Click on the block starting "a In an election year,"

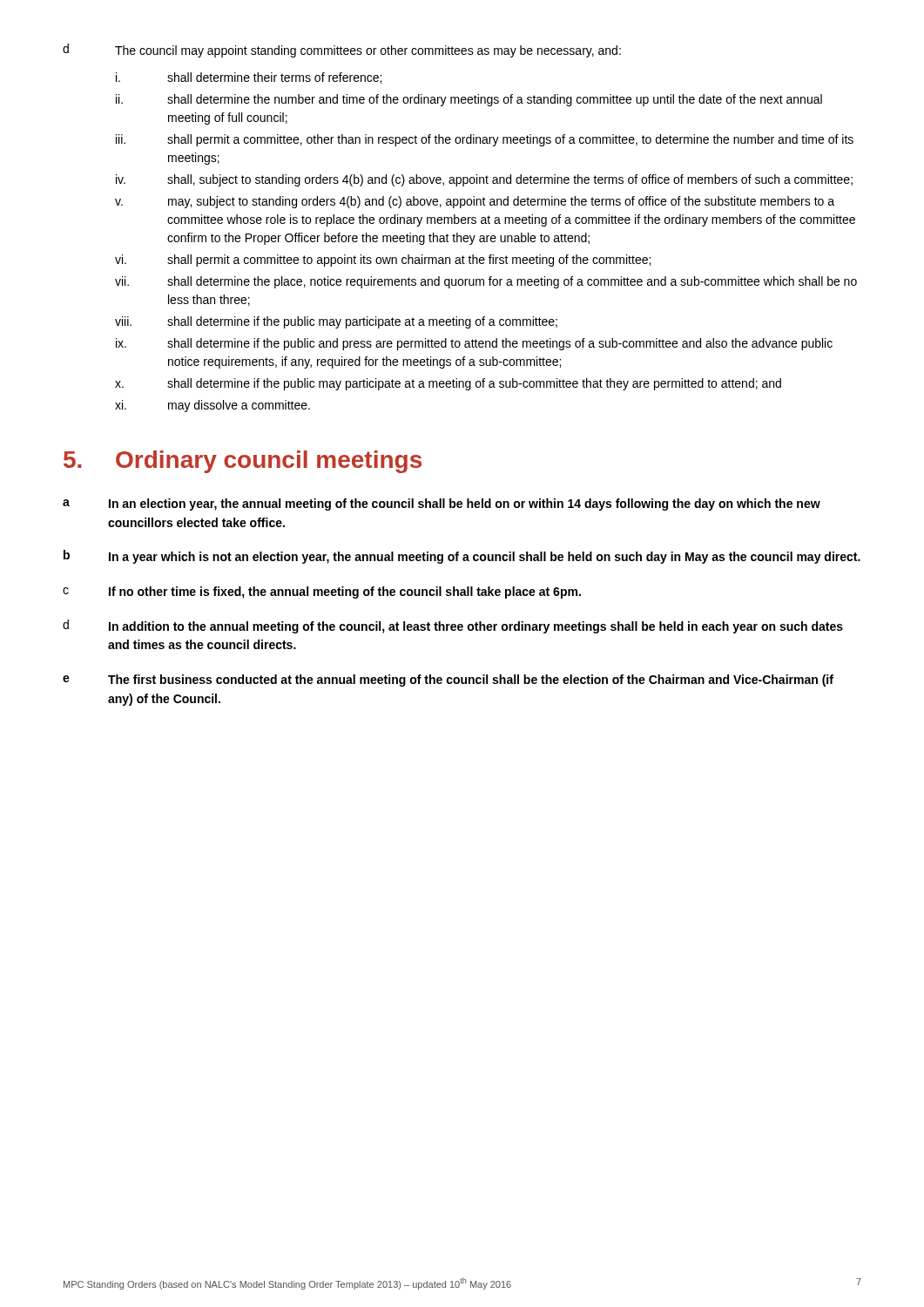[x=462, y=514]
